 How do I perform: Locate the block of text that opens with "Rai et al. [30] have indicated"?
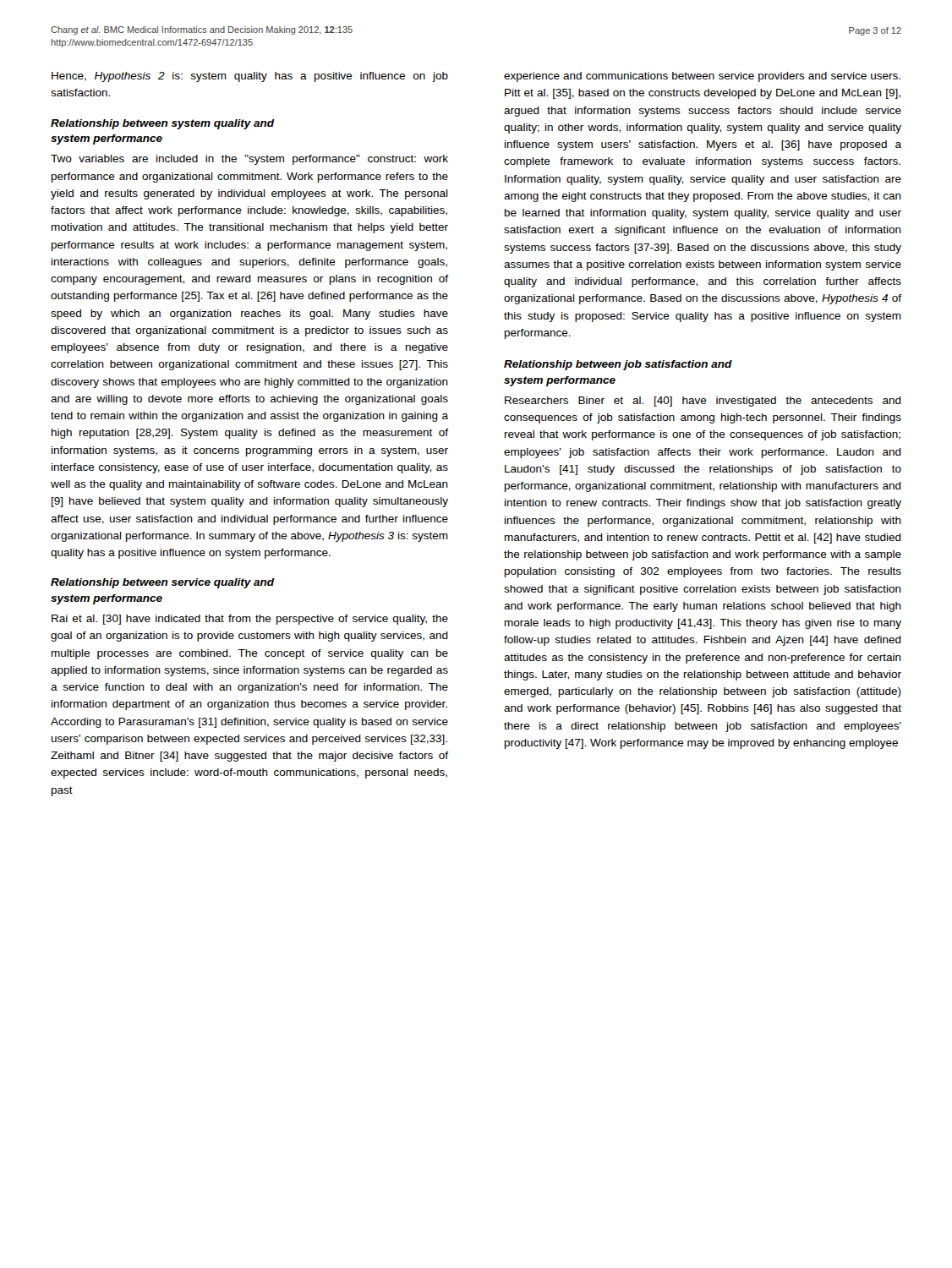click(249, 705)
